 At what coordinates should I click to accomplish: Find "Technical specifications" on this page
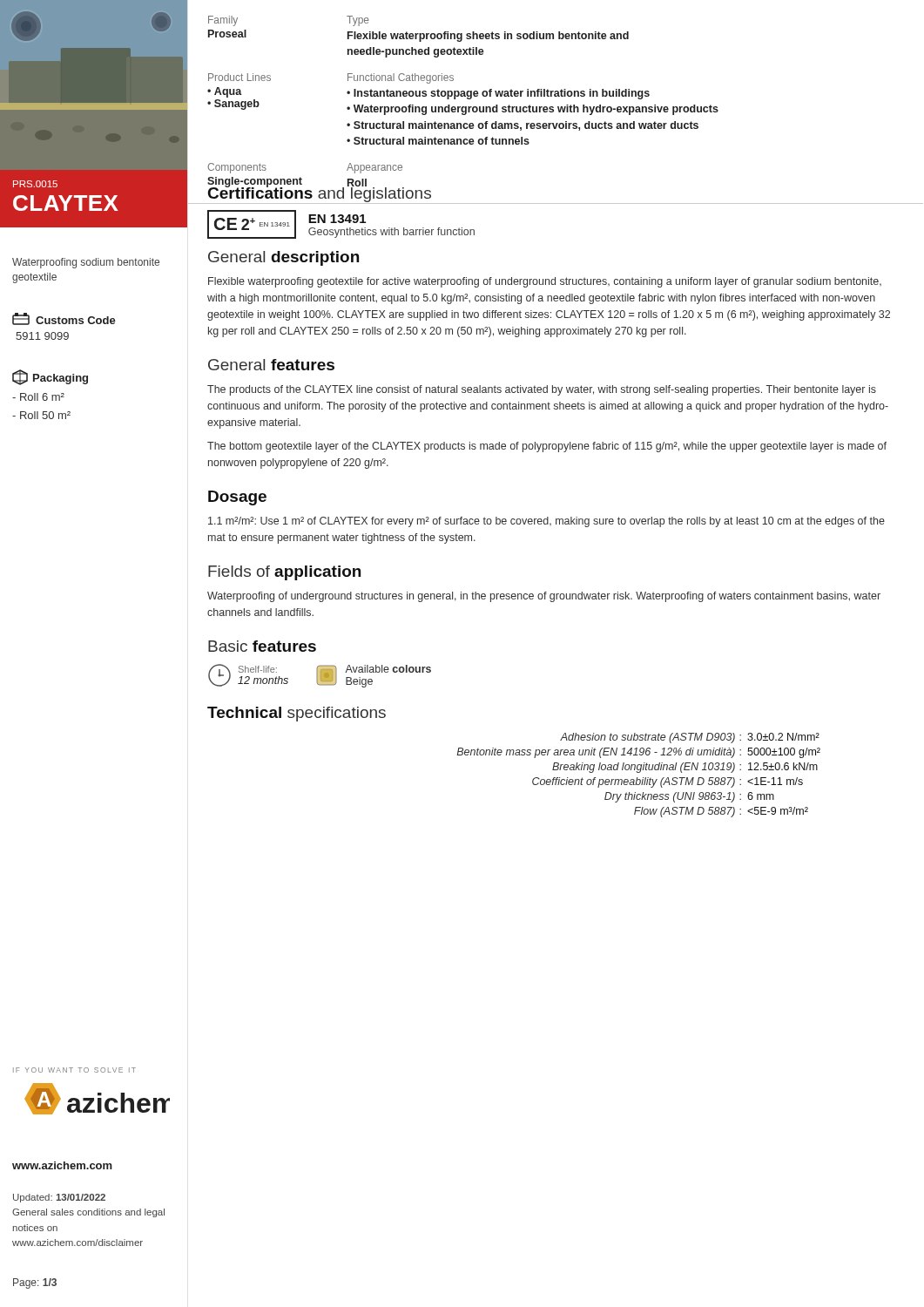(x=297, y=712)
